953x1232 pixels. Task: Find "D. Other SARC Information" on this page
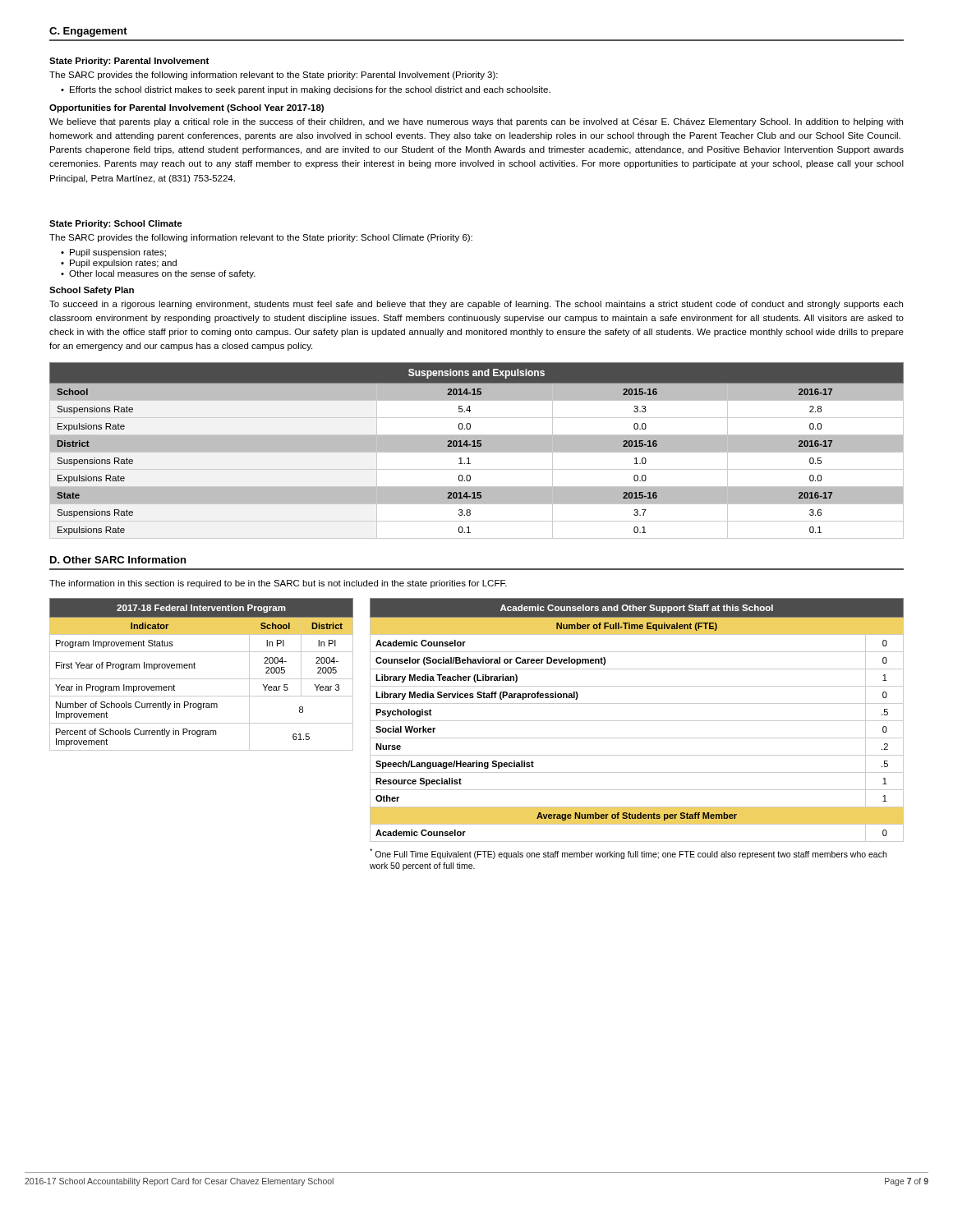point(118,559)
